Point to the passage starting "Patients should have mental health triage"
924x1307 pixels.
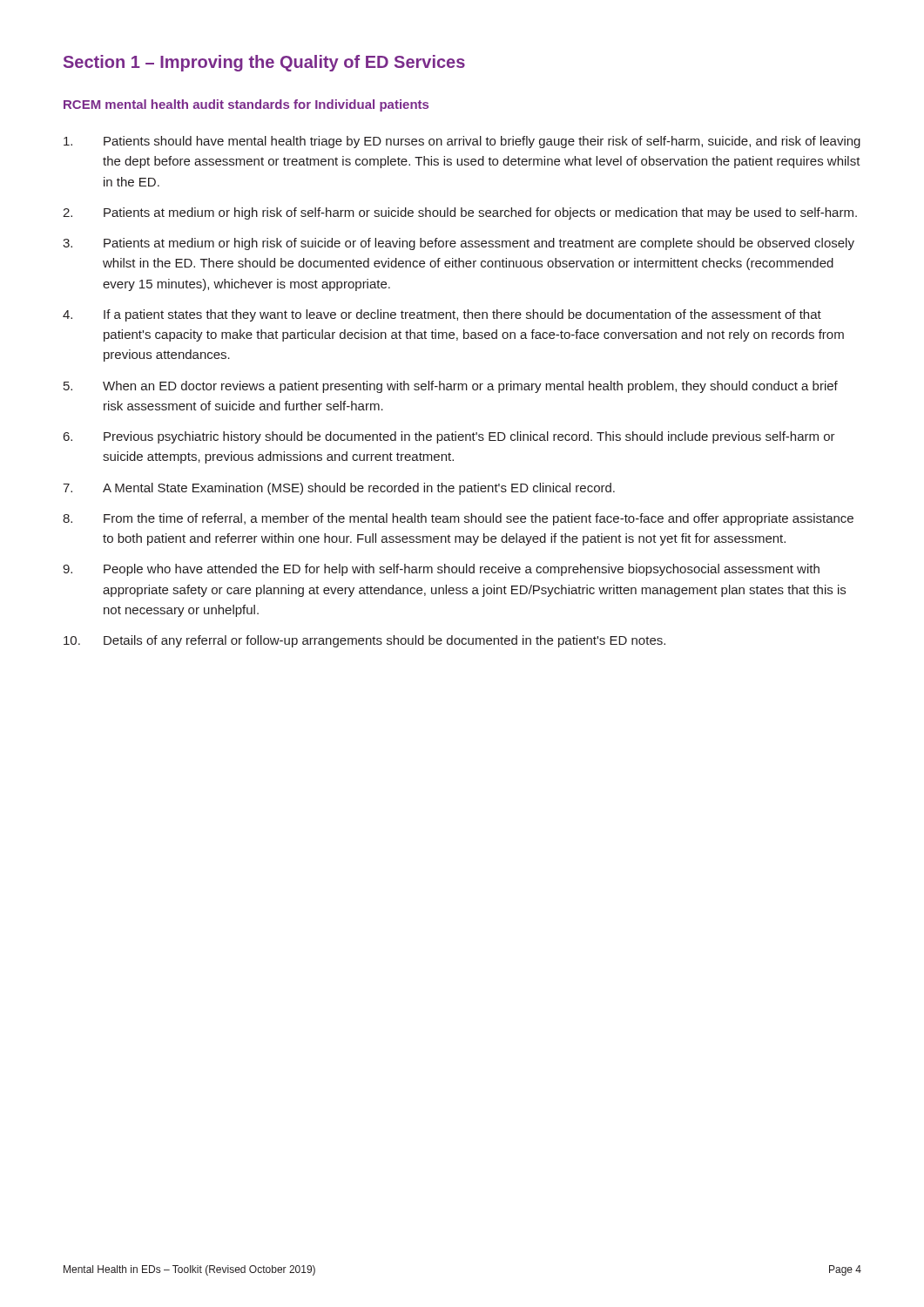click(462, 161)
